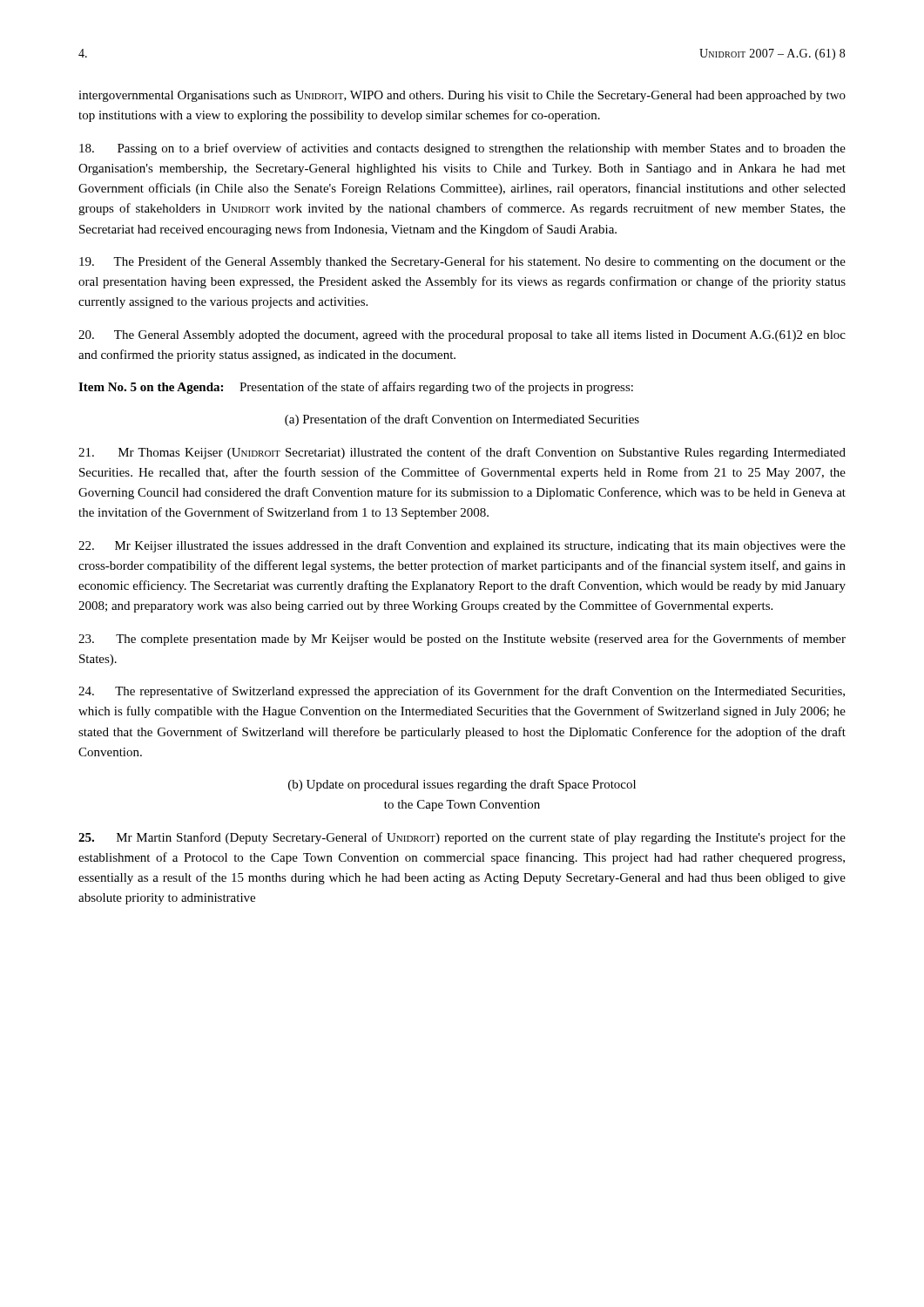924x1307 pixels.
Task: Click the passage that begins "intergovernmental Organisations such as Unidroit, WIPO and others."
Action: point(462,105)
